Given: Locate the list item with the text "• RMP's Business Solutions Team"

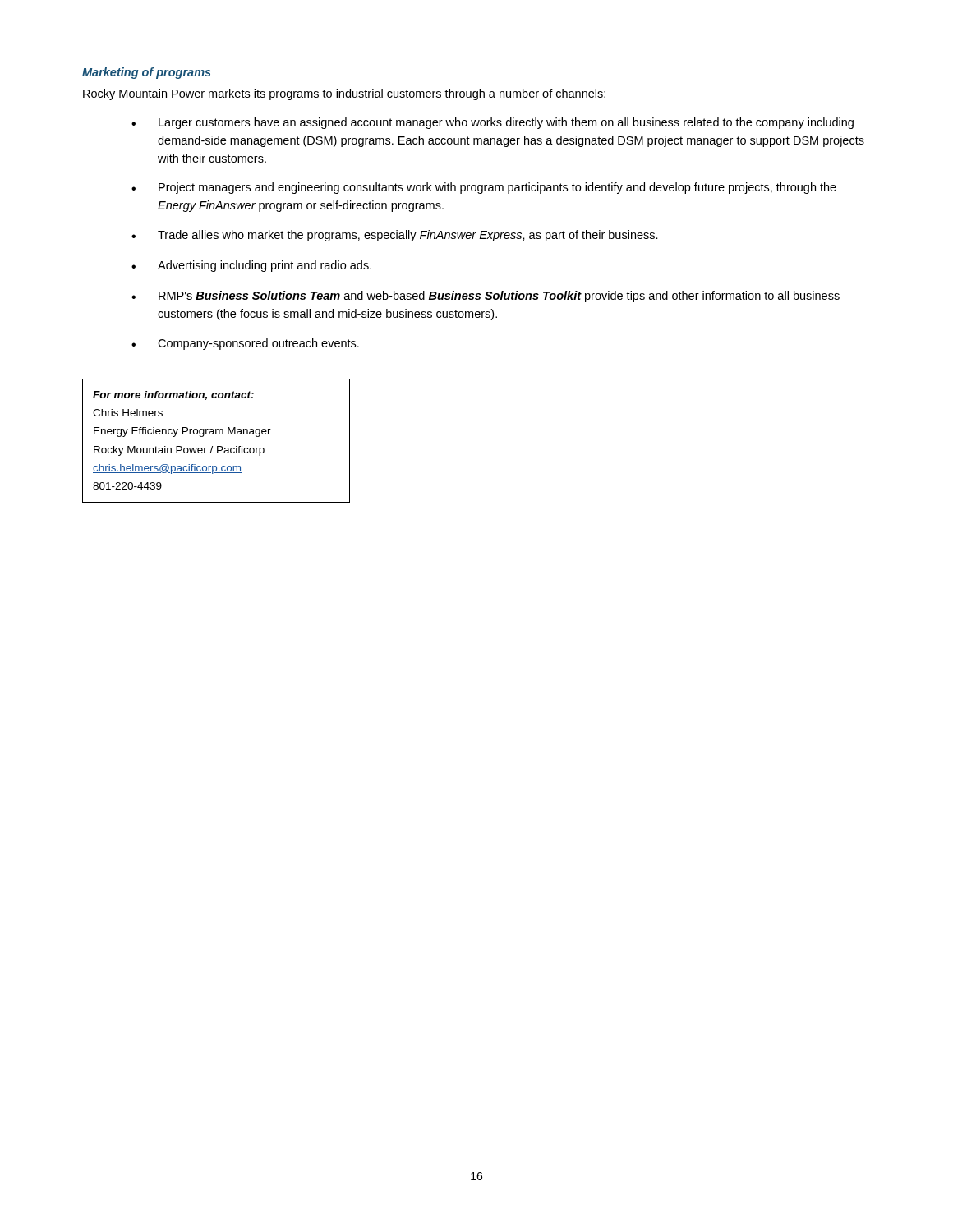Looking at the screenshot, I should point(501,305).
